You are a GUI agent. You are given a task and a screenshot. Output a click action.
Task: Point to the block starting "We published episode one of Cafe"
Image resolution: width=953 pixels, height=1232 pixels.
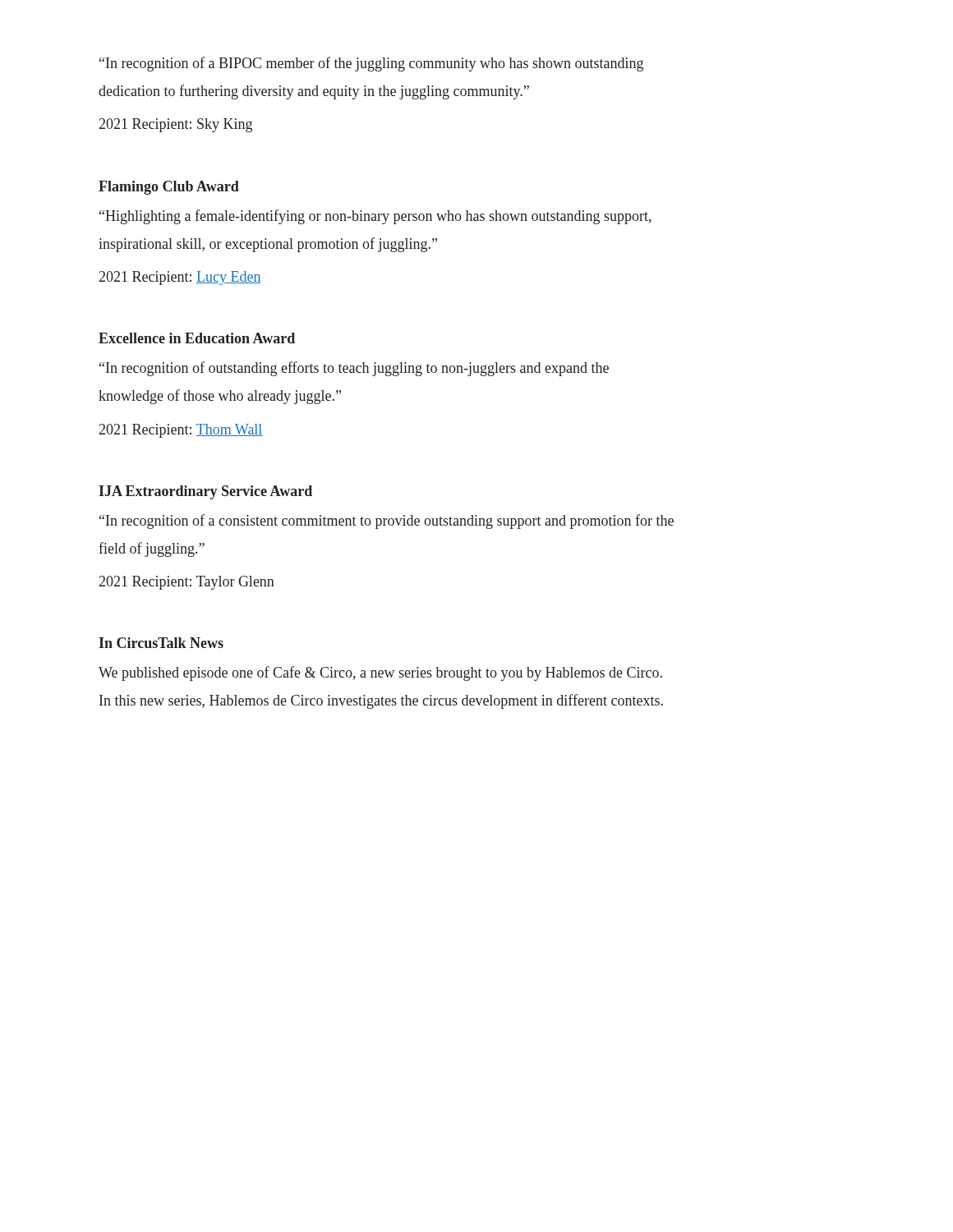coord(381,687)
